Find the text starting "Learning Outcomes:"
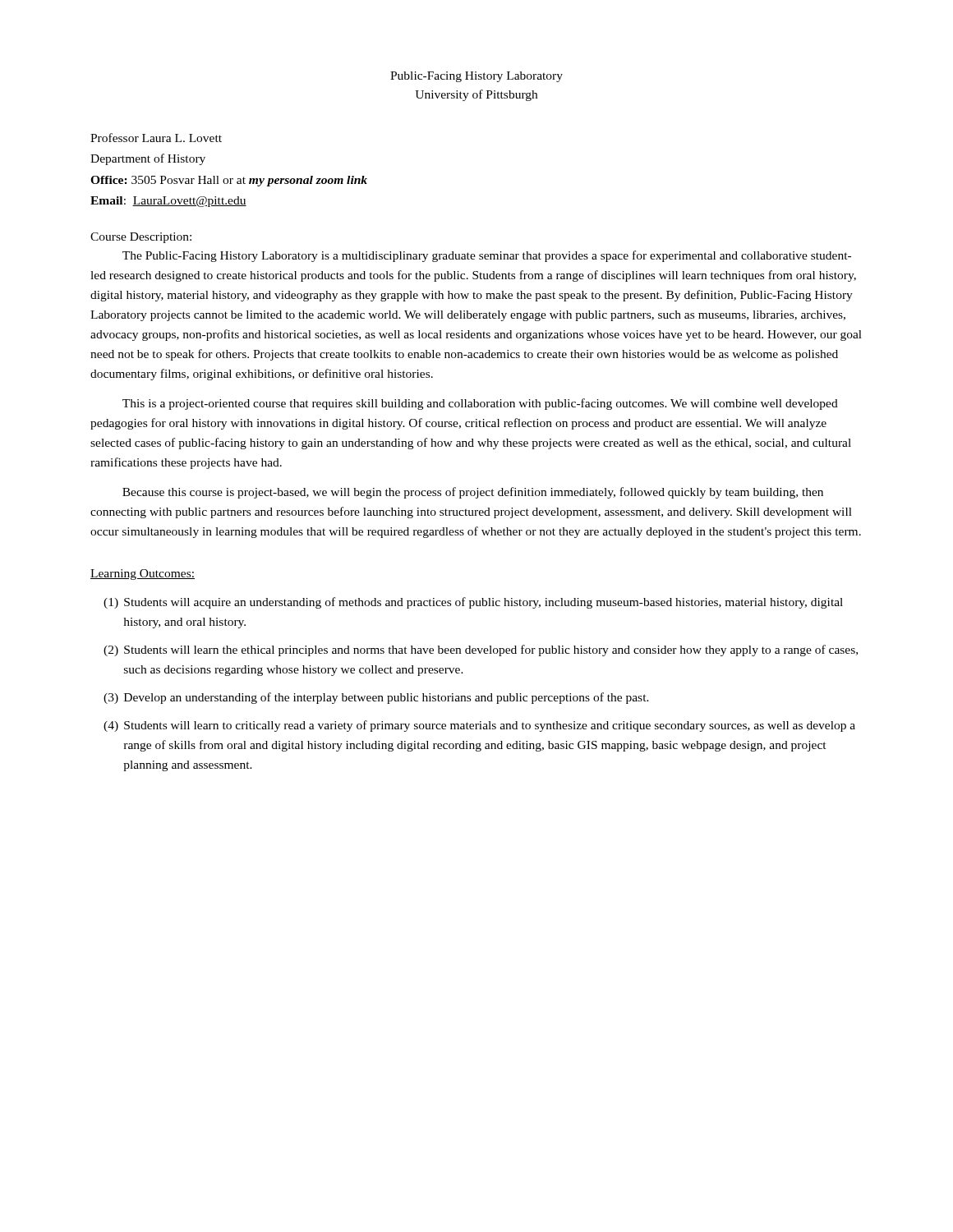This screenshot has height=1232, width=953. pyautogui.click(x=143, y=573)
